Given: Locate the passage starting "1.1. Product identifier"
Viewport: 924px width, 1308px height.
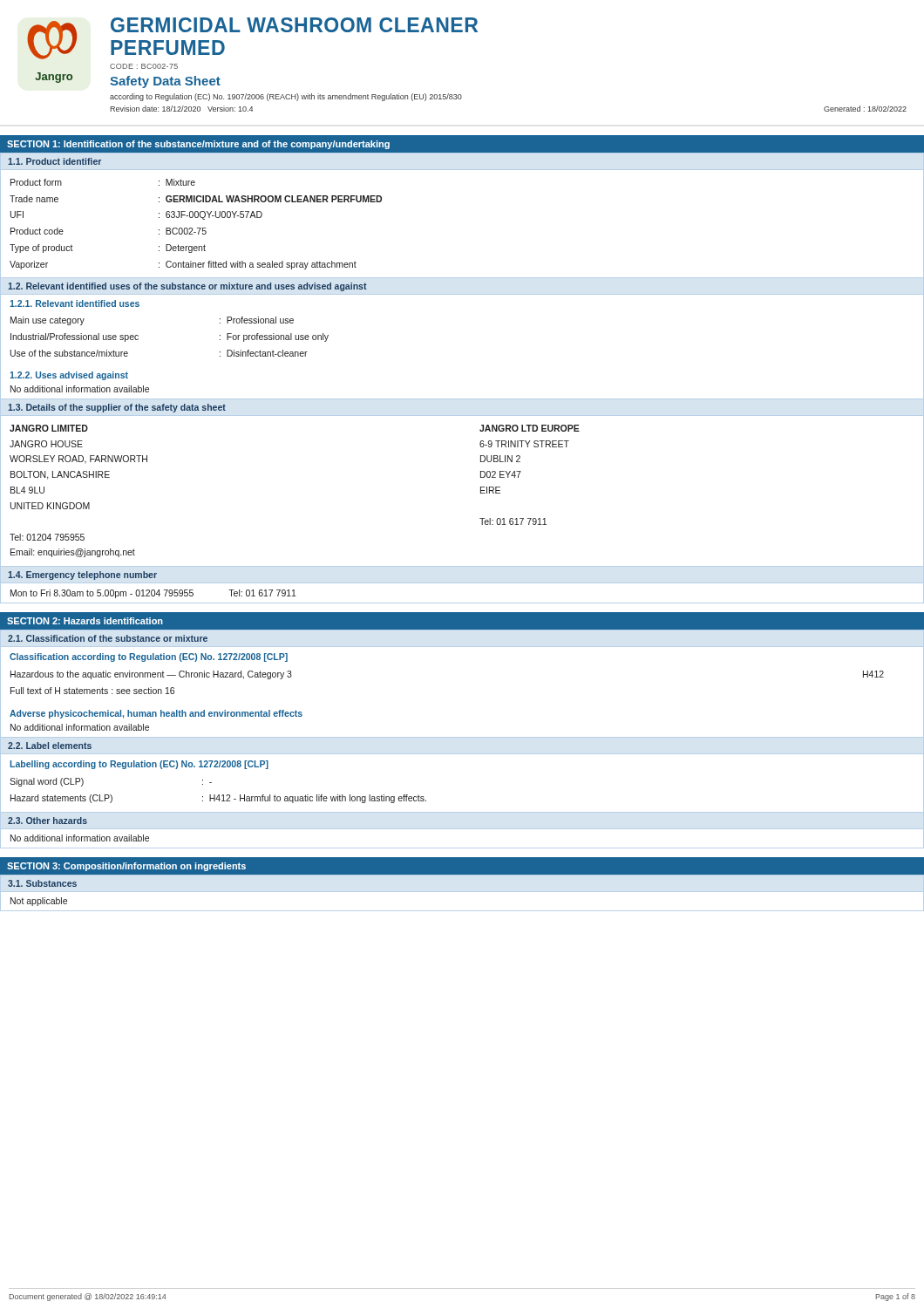Looking at the screenshot, I should pos(55,161).
